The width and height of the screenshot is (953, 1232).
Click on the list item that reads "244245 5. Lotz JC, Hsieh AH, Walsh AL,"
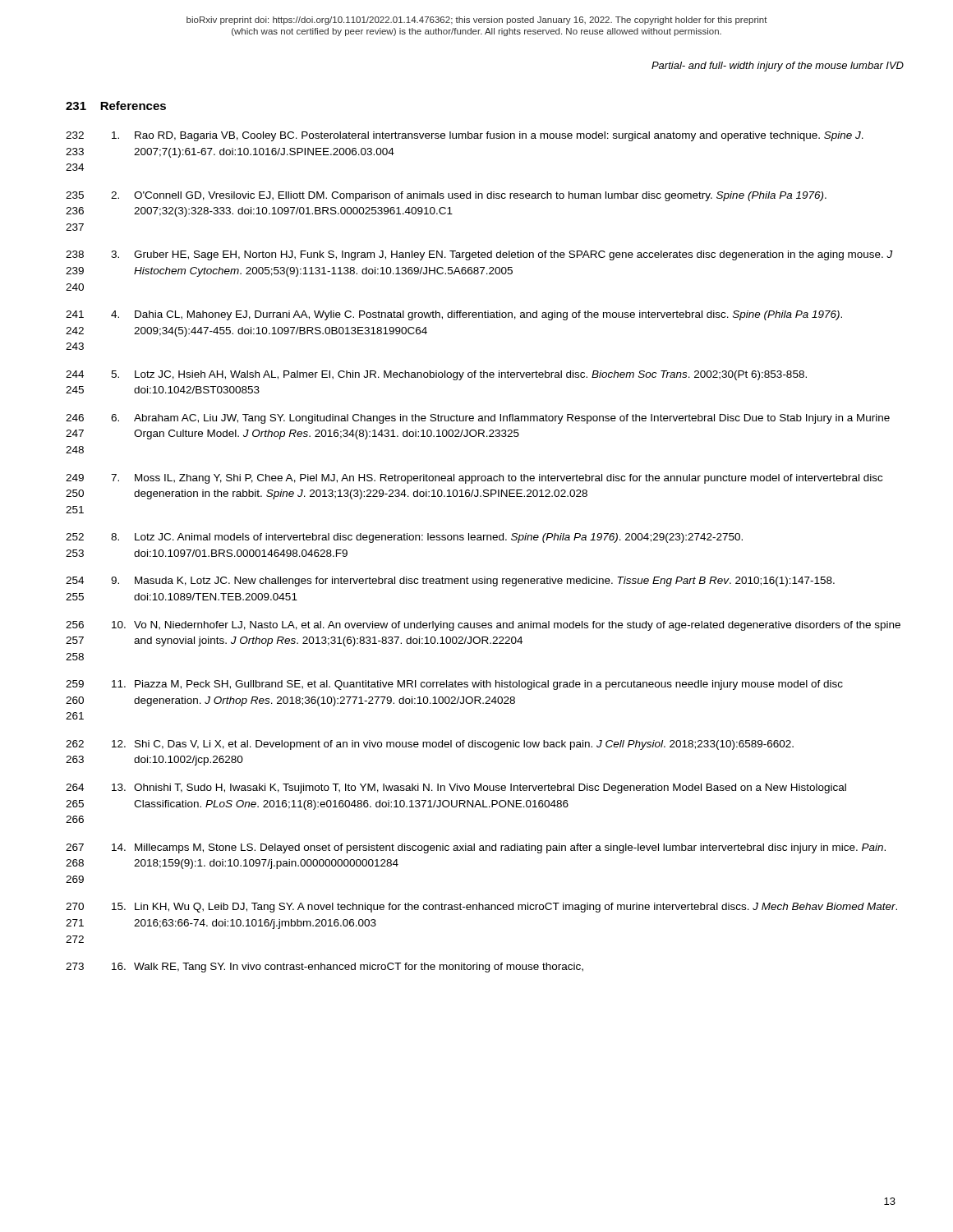(x=485, y=382)
